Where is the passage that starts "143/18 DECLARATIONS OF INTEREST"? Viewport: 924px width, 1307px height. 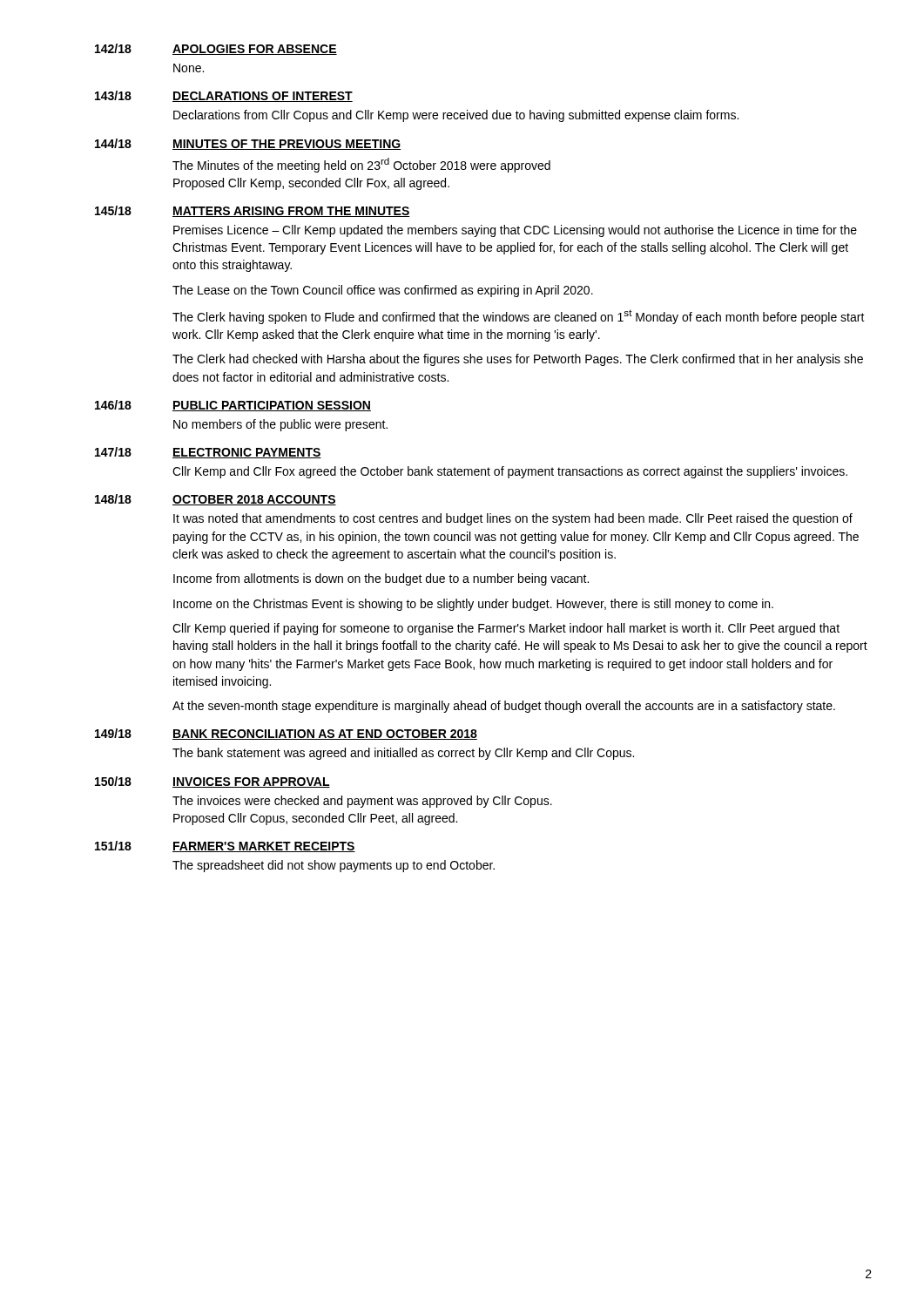coord(483,107)
